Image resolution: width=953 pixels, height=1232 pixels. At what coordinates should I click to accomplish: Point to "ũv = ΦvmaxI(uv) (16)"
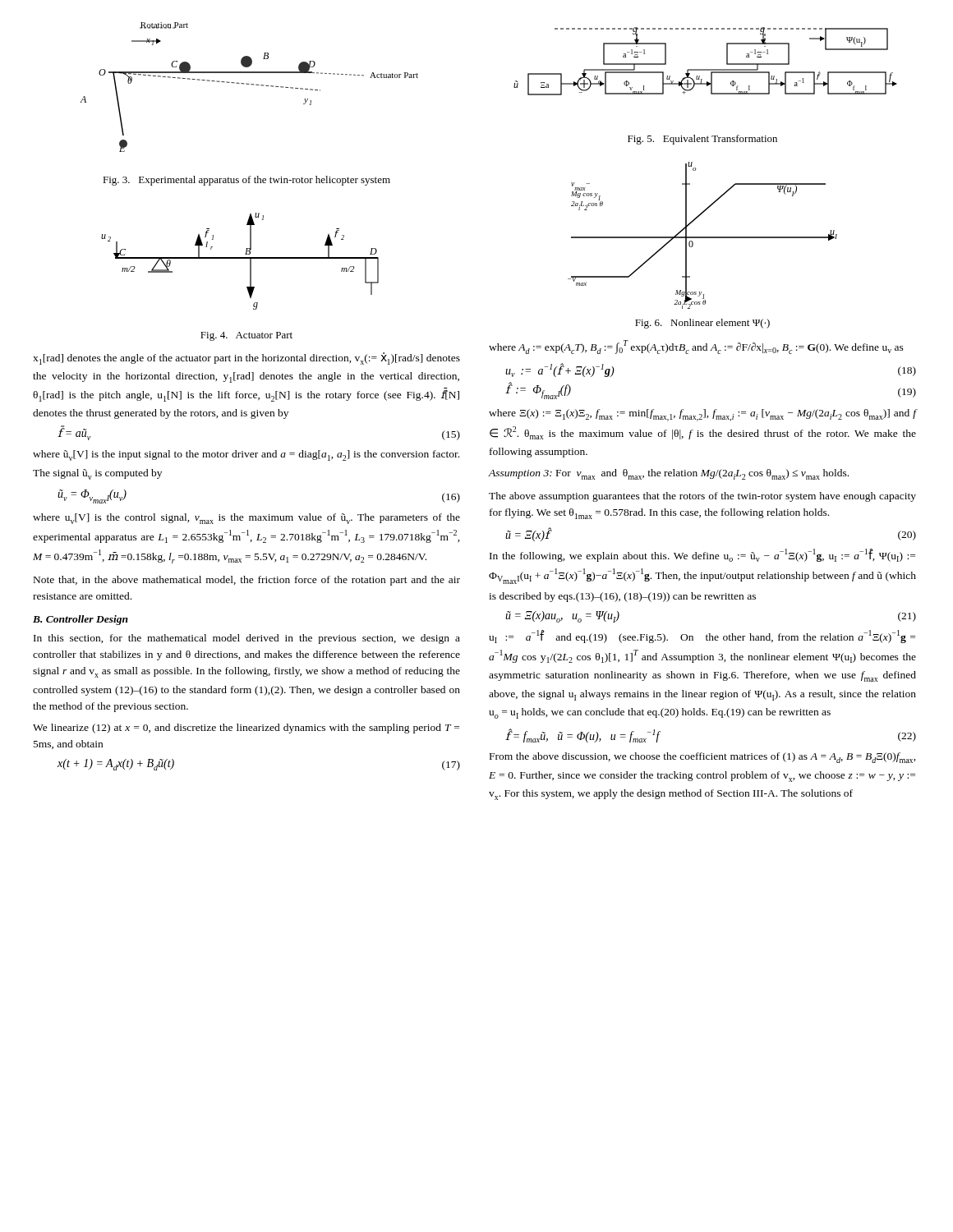point(100,500)
